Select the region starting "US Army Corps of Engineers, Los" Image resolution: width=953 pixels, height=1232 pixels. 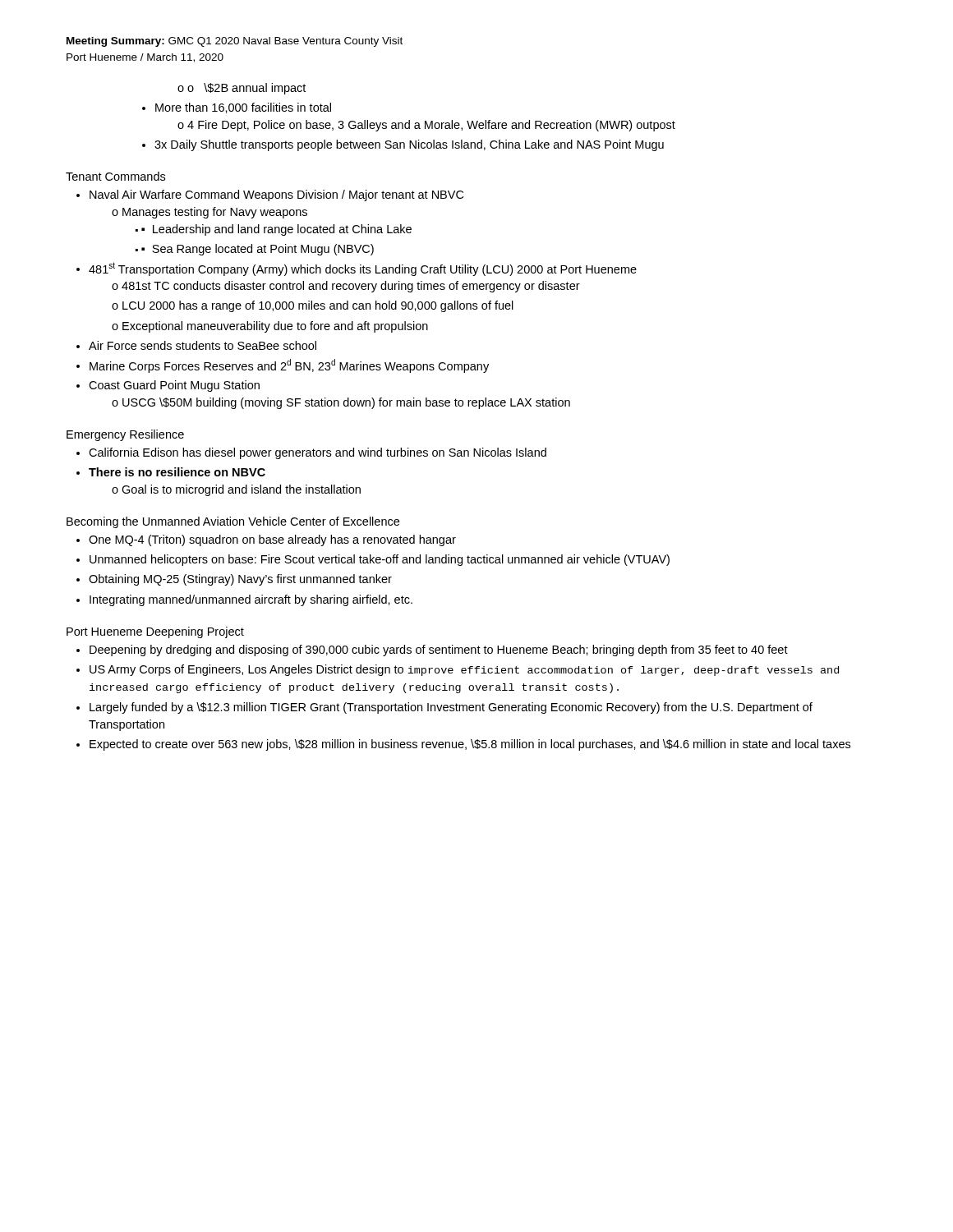click(464, 678)
